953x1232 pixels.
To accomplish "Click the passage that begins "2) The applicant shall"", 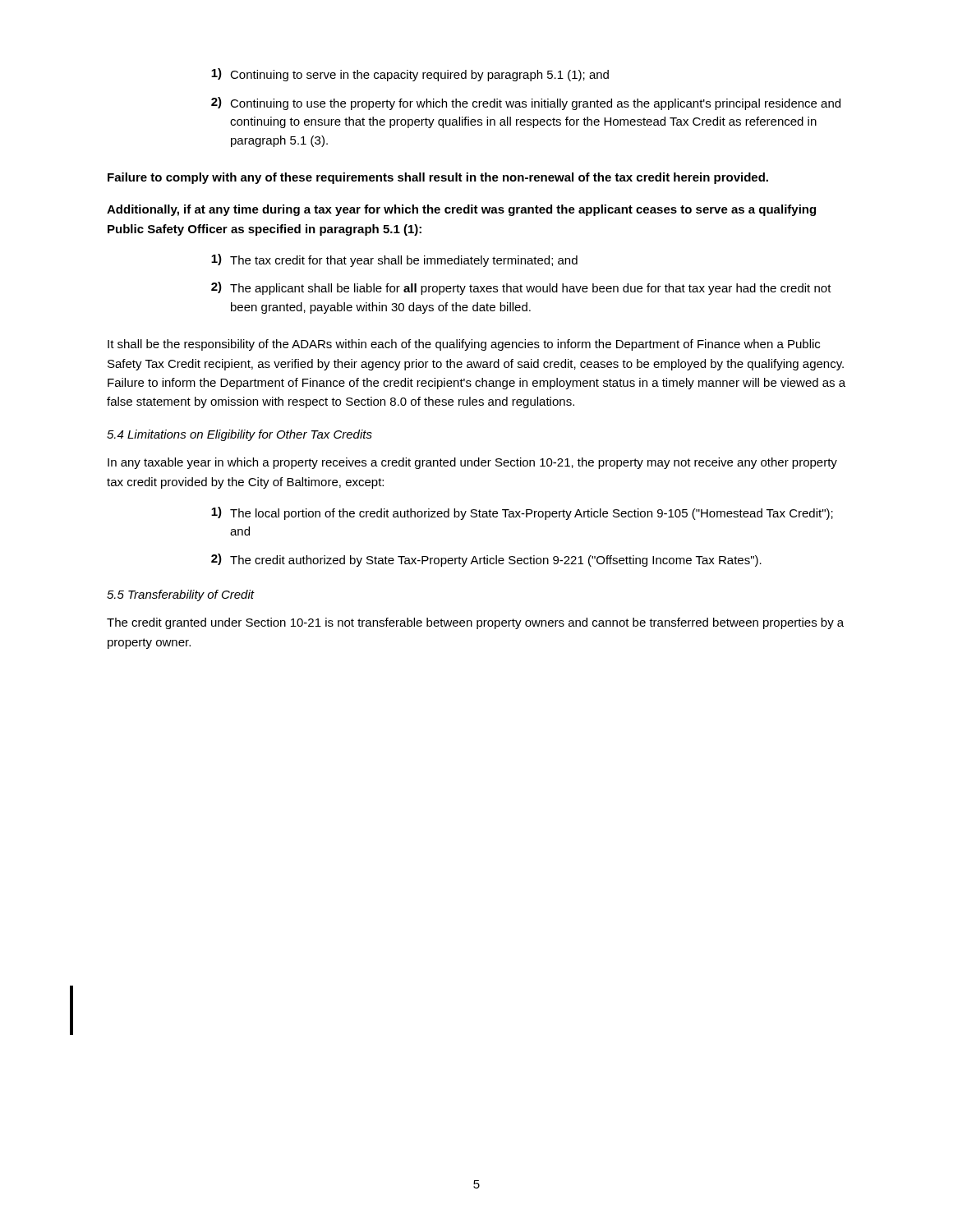I will (x=509, y=298).
